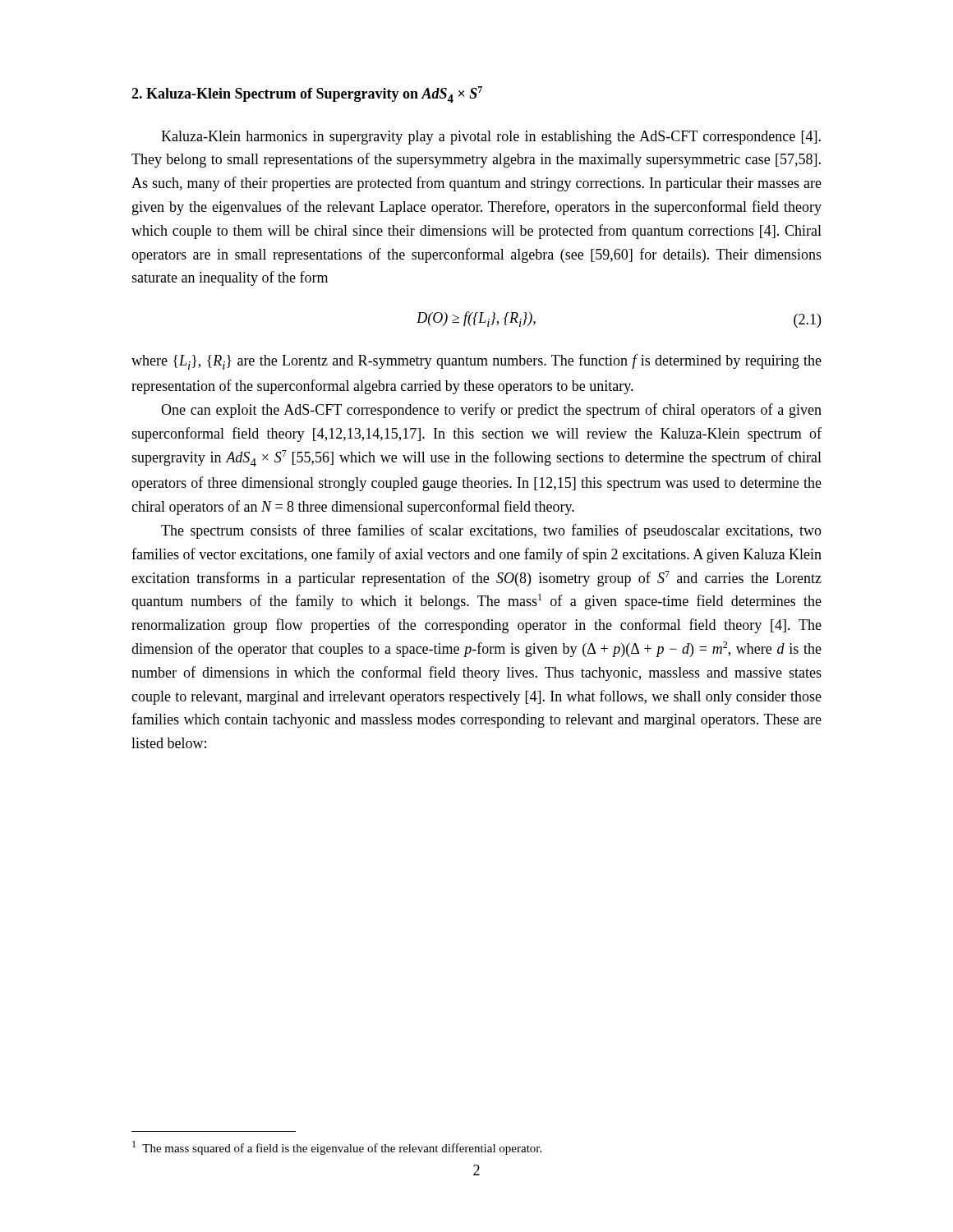Screen dimensions: 1232x953
Task: Point to the text block starting "Kaluza-Klein harmonics in supergravity play a"
Action: (476, 207)
